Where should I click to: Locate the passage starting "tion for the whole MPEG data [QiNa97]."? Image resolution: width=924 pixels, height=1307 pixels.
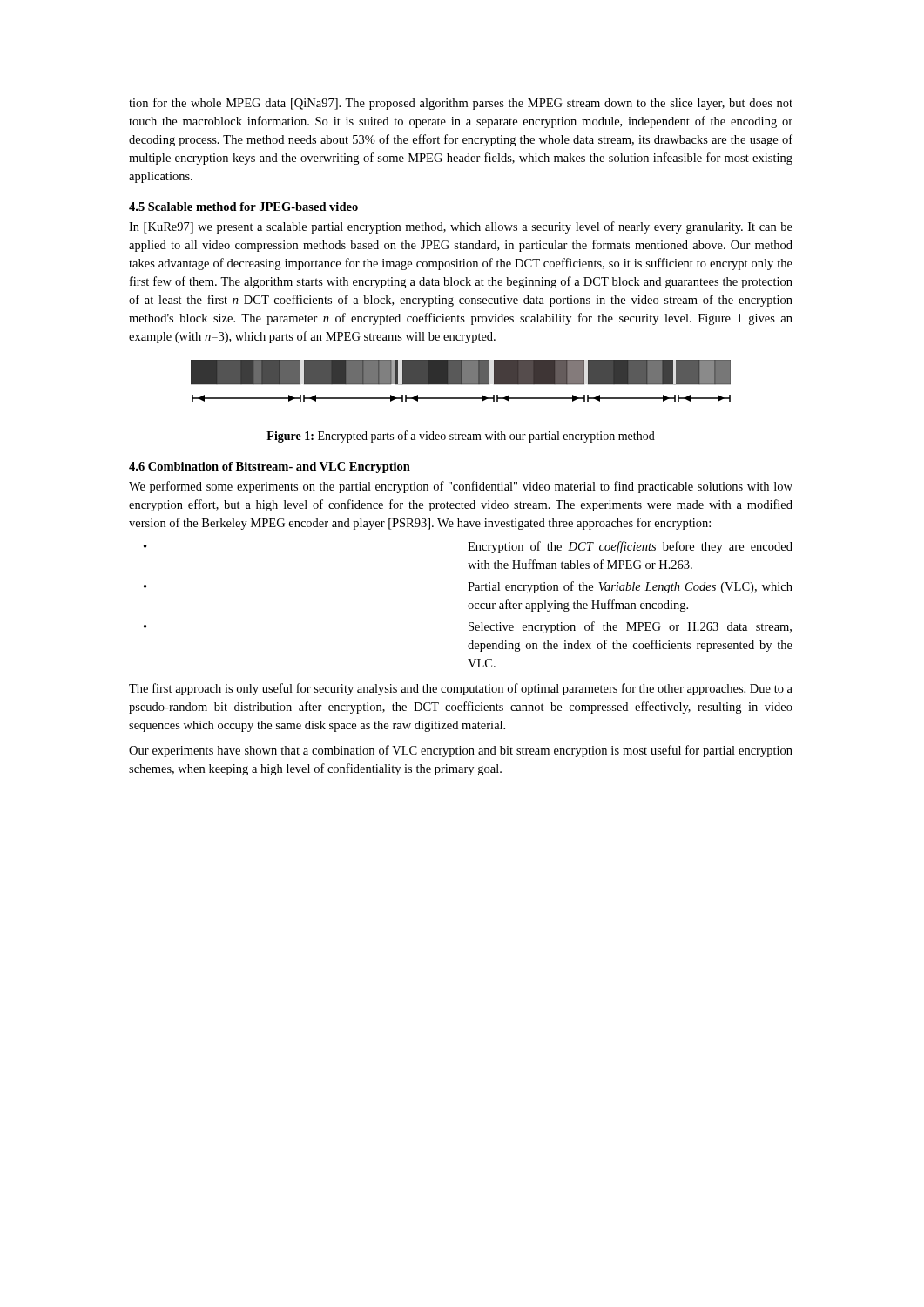(x=461, y=140)
